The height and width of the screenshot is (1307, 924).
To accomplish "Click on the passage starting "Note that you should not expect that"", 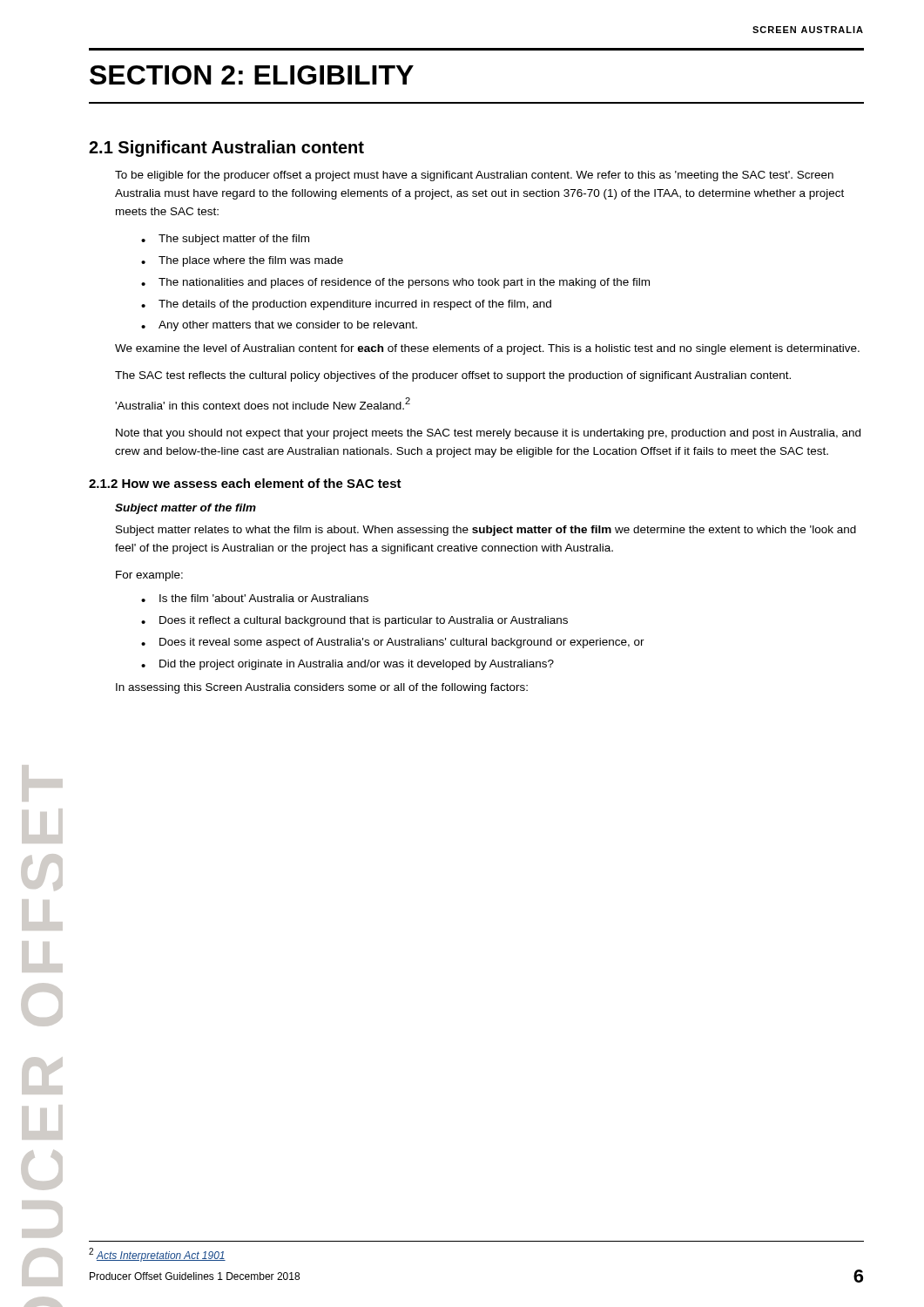I will pos(488,441).
